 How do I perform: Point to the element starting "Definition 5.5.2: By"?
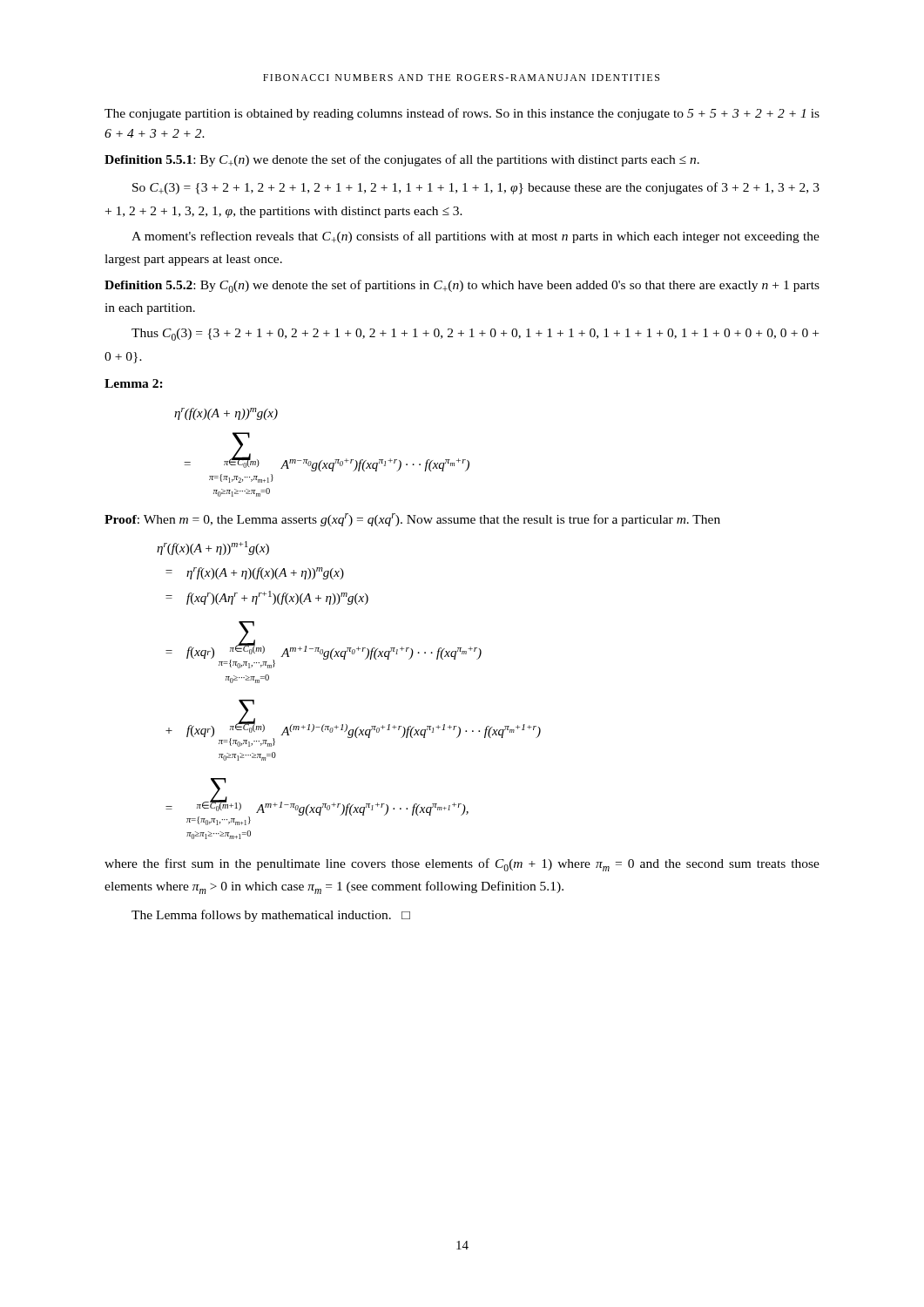click(462, 296)
